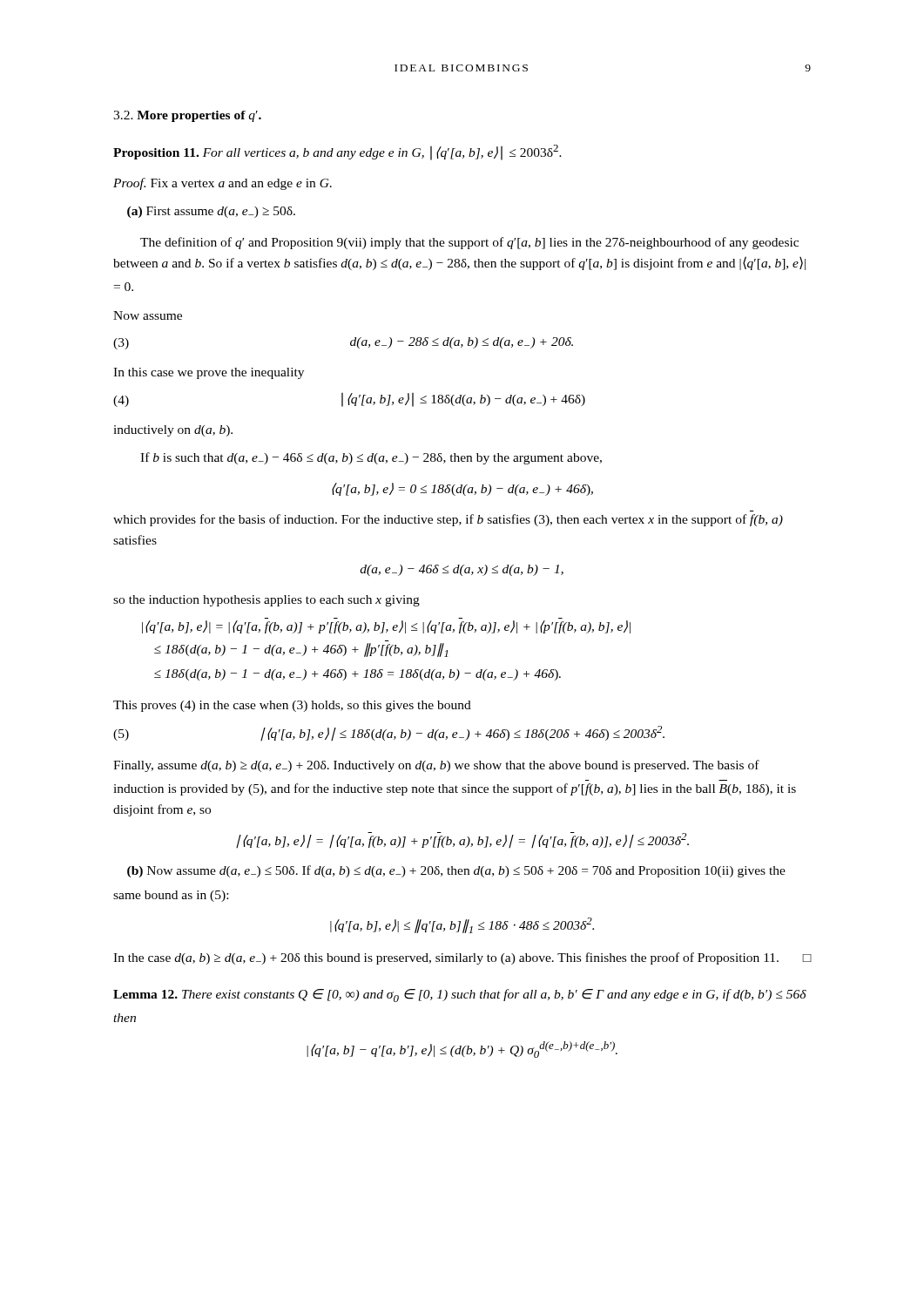Find the block on this page that starts "(a) First assume d(a, e−)"
924x1307 pixels.
coord(205,212)
